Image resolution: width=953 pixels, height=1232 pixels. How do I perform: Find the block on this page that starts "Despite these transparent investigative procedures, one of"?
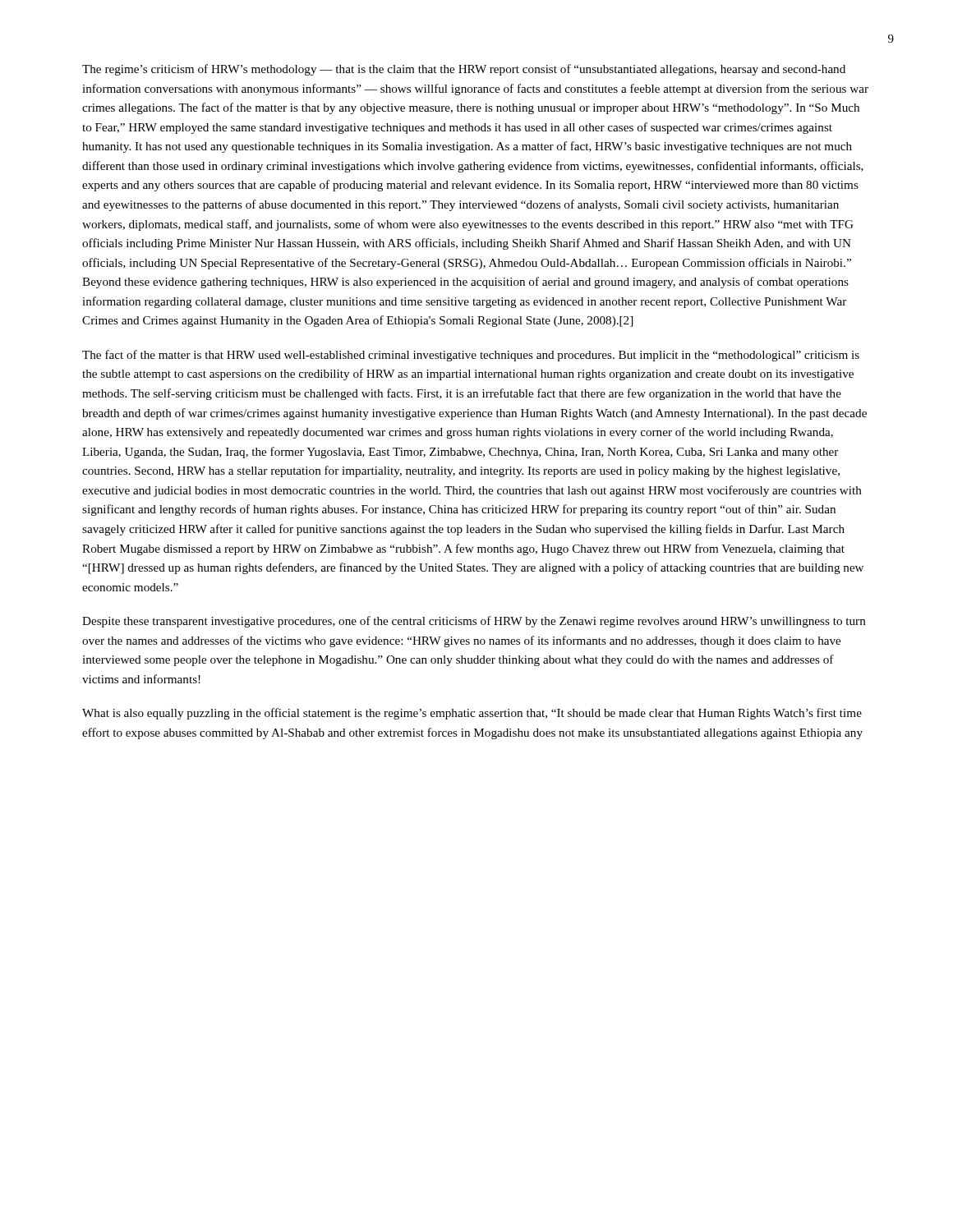coord(474,650)
